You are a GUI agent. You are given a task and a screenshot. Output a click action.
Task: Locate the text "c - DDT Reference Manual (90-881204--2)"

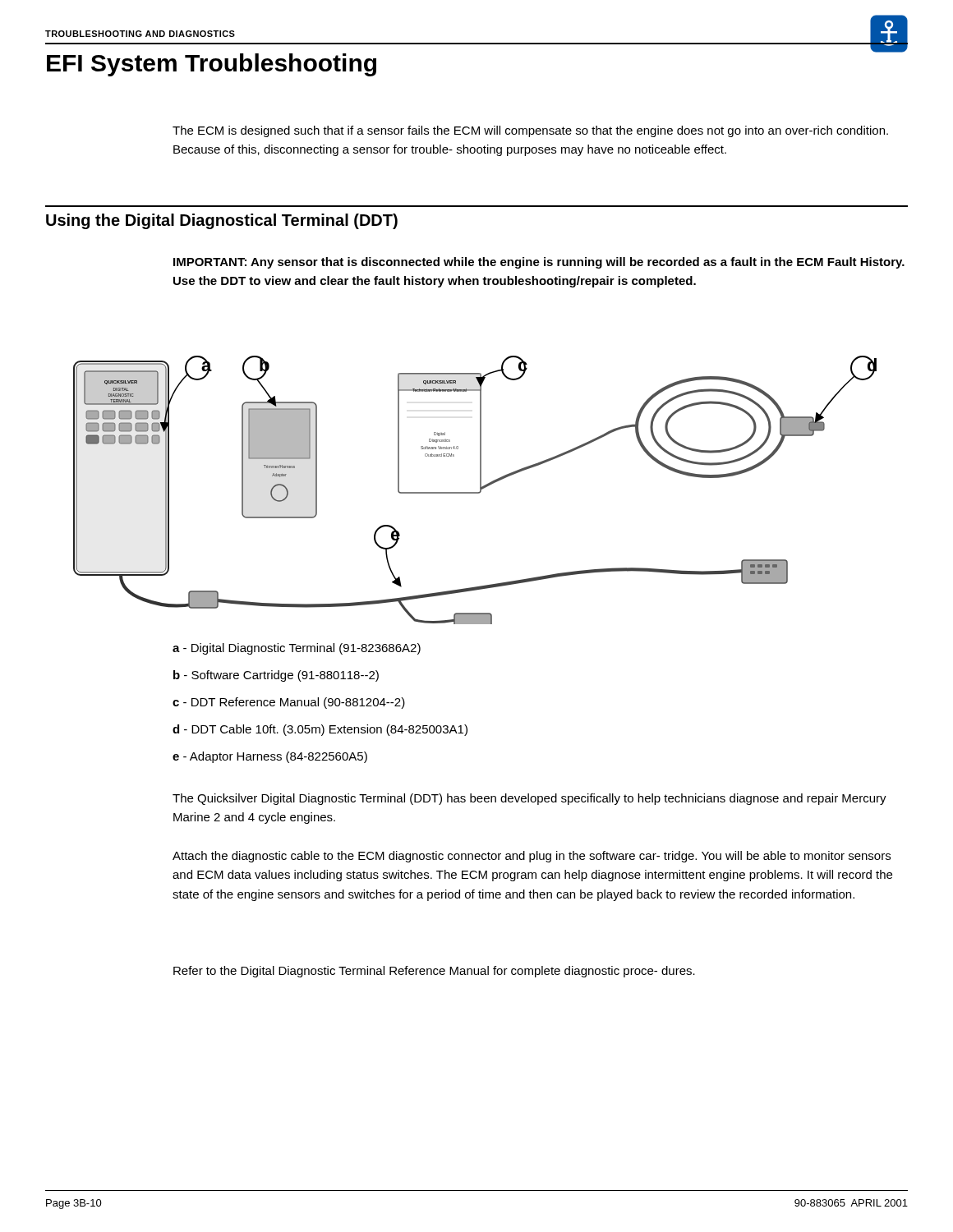coord(289,702)
